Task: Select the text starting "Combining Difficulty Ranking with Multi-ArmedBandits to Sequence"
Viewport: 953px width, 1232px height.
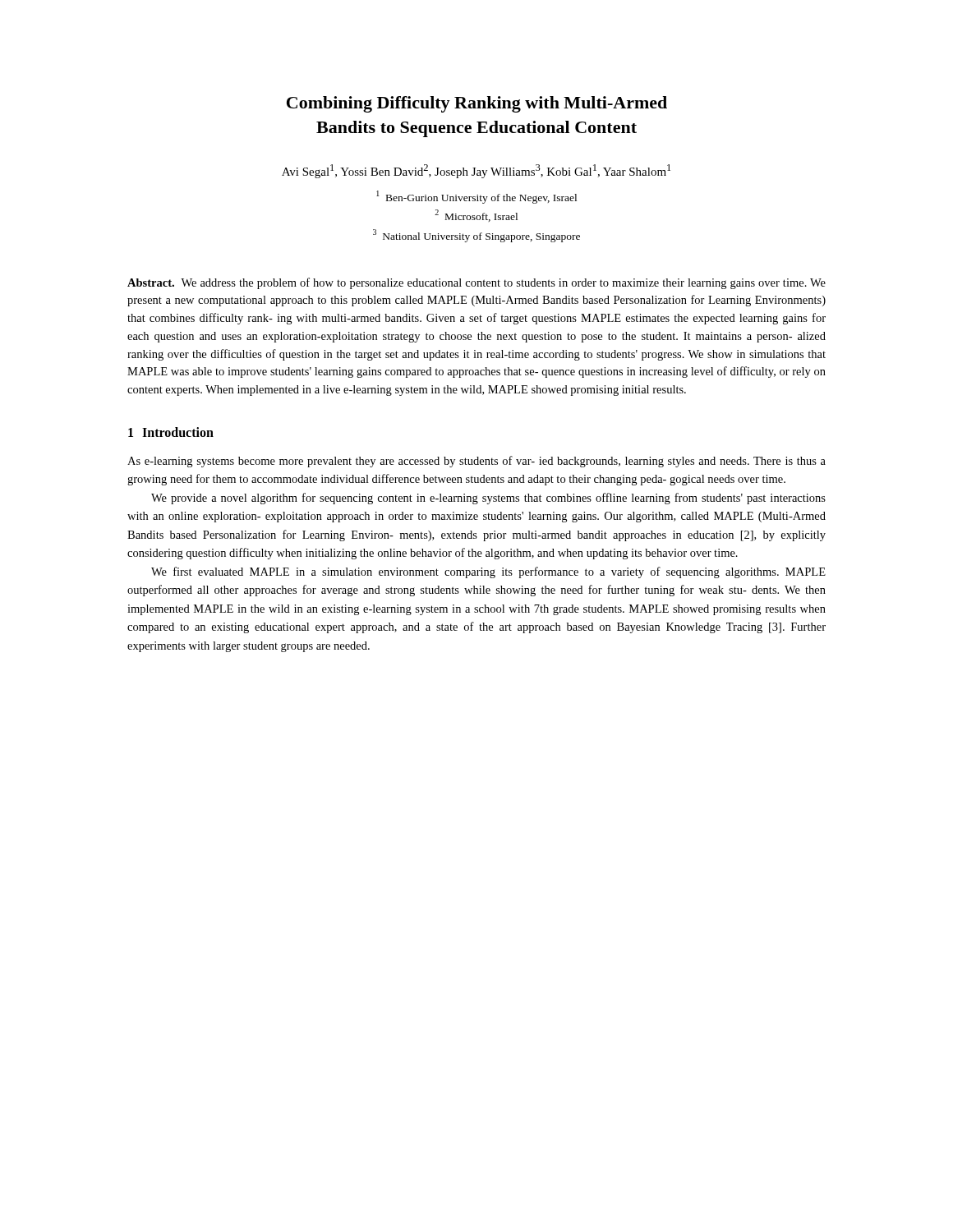Action: point(476,114)
